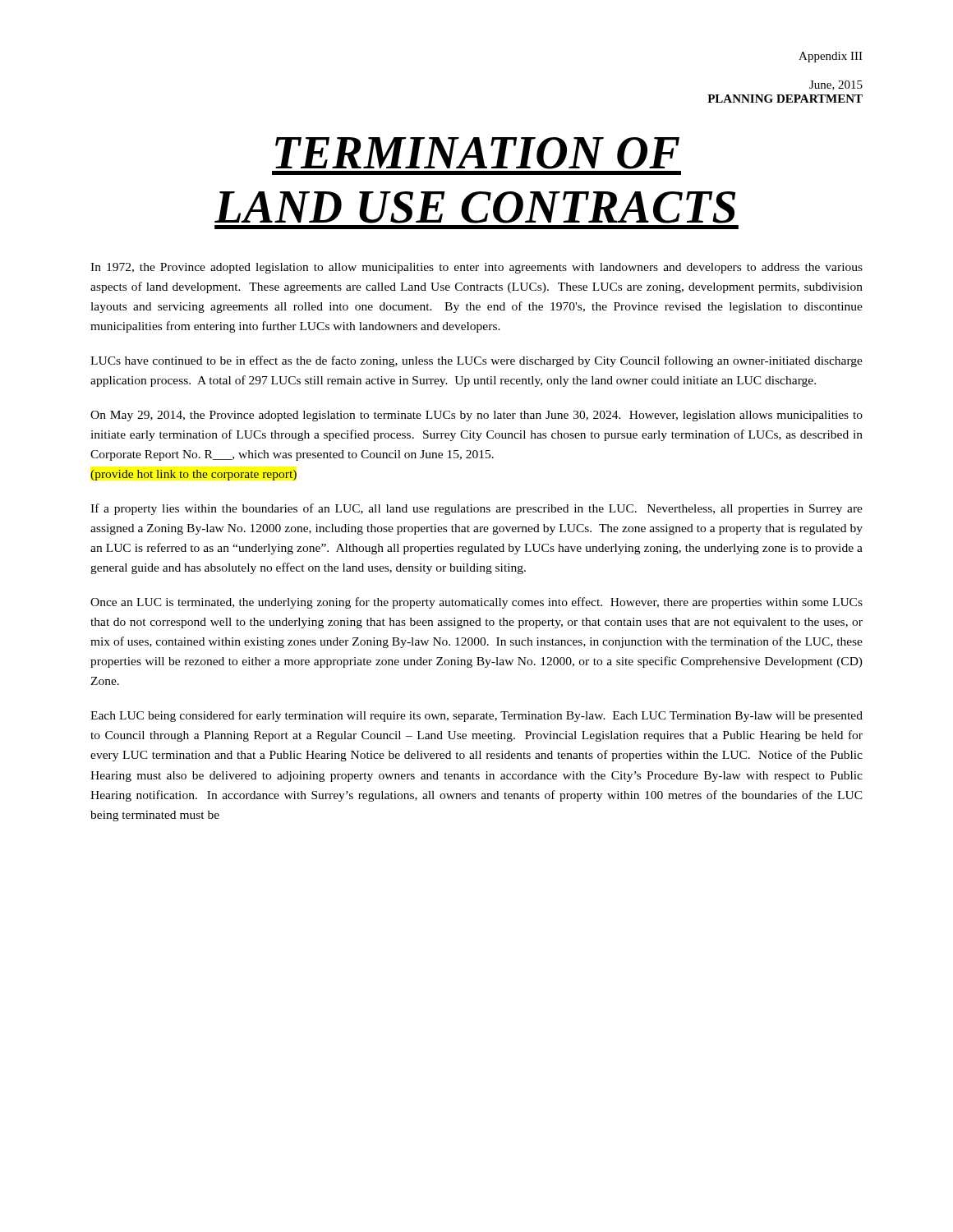Locate the block of text that opens with "LUCs have continued"

(x=476, y=370)
